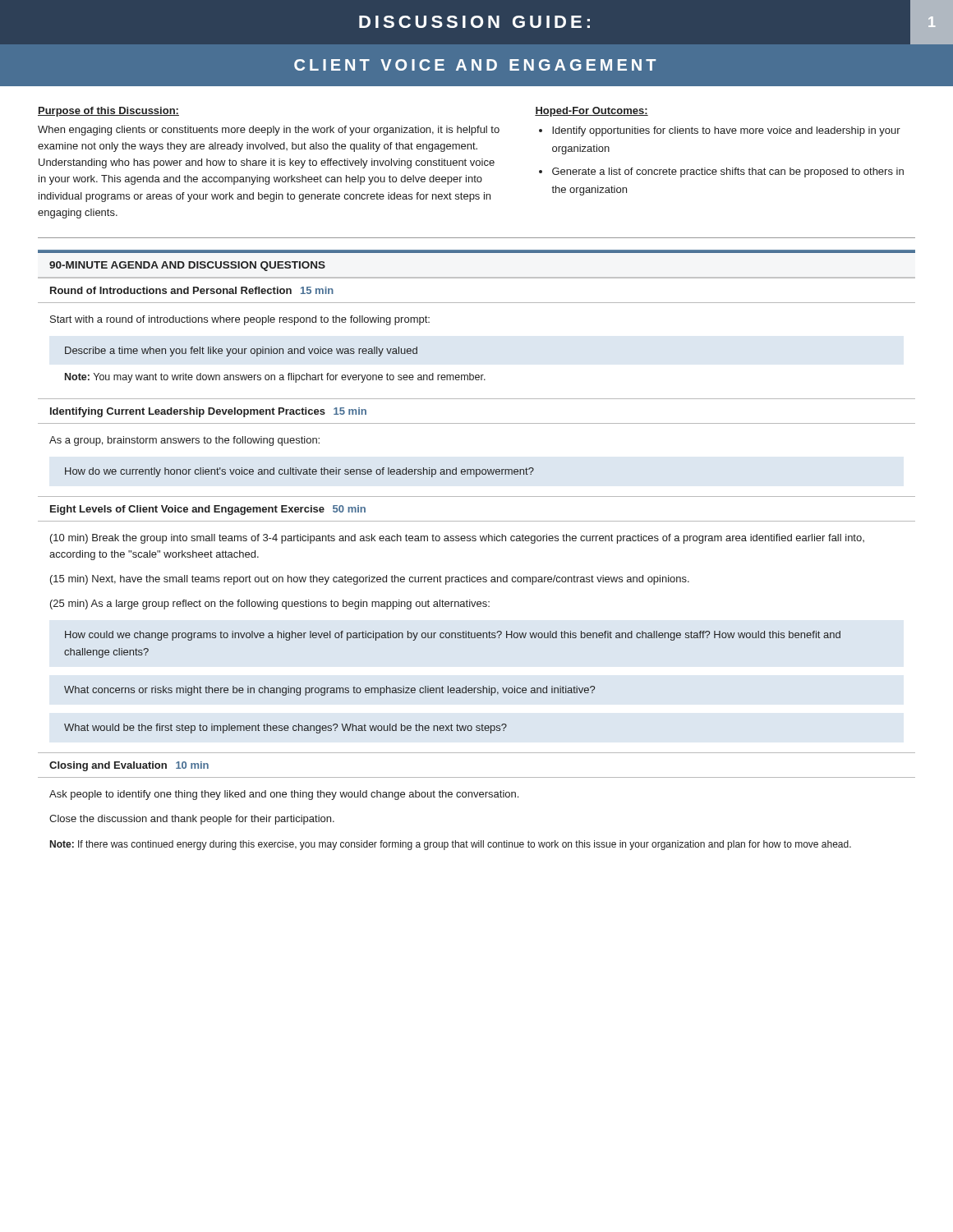Find the block on this page that starts "What would be the first step to implement"

coord(286,727)
